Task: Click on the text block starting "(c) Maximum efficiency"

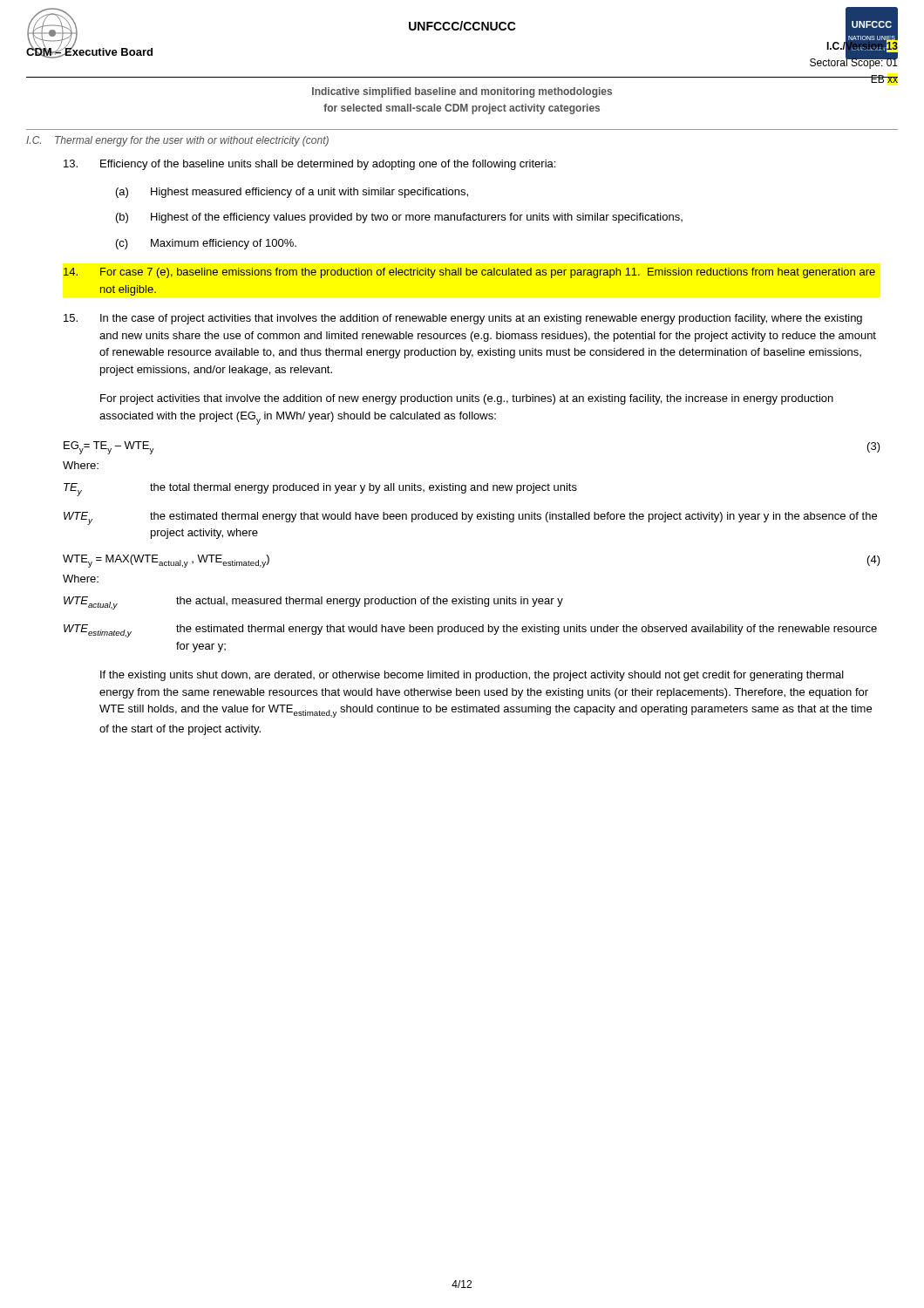Action: coord(206,243)
